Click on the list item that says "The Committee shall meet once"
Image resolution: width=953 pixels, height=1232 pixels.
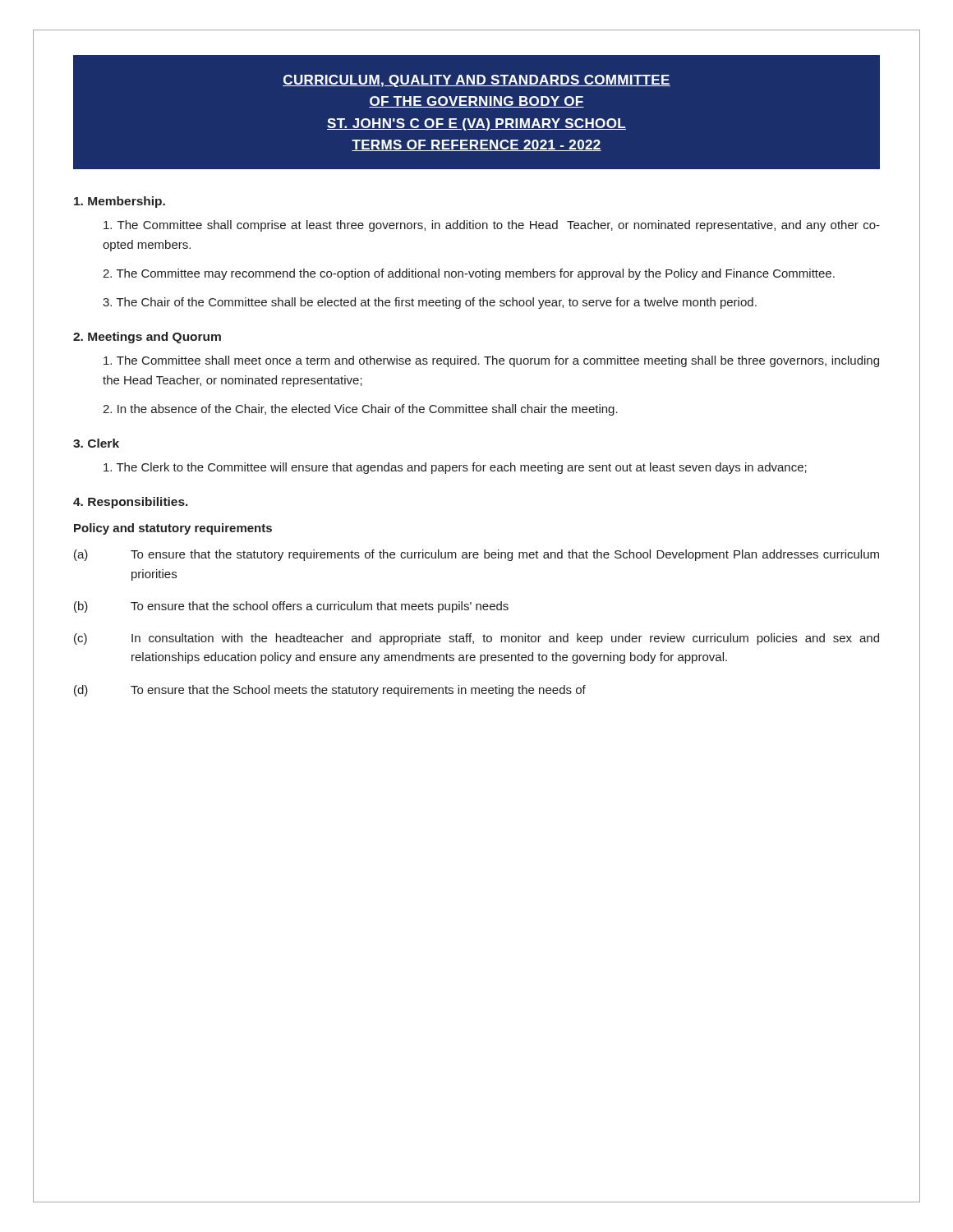coord(491,370)
